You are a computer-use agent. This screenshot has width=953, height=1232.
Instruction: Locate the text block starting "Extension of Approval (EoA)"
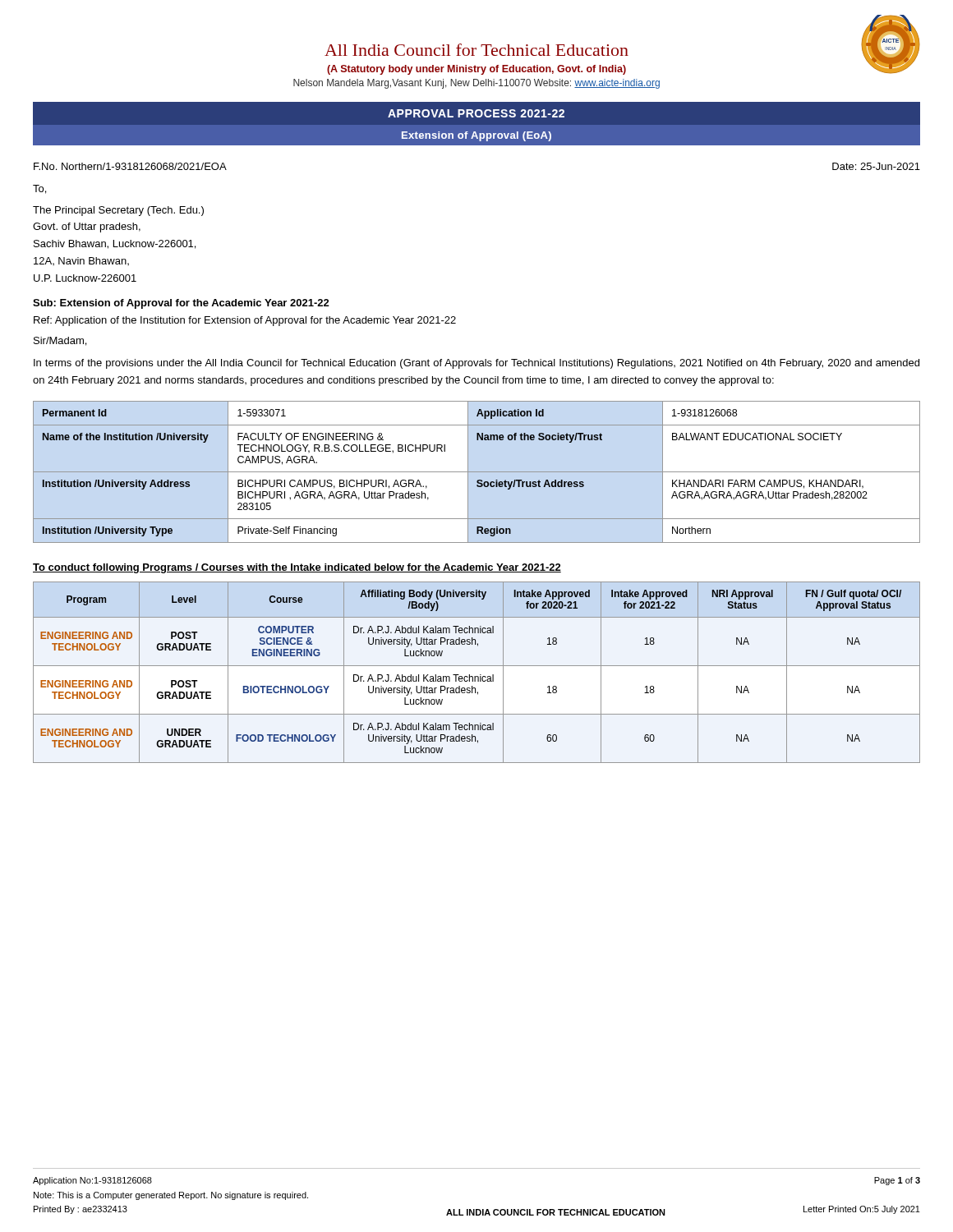pos(476,135)
